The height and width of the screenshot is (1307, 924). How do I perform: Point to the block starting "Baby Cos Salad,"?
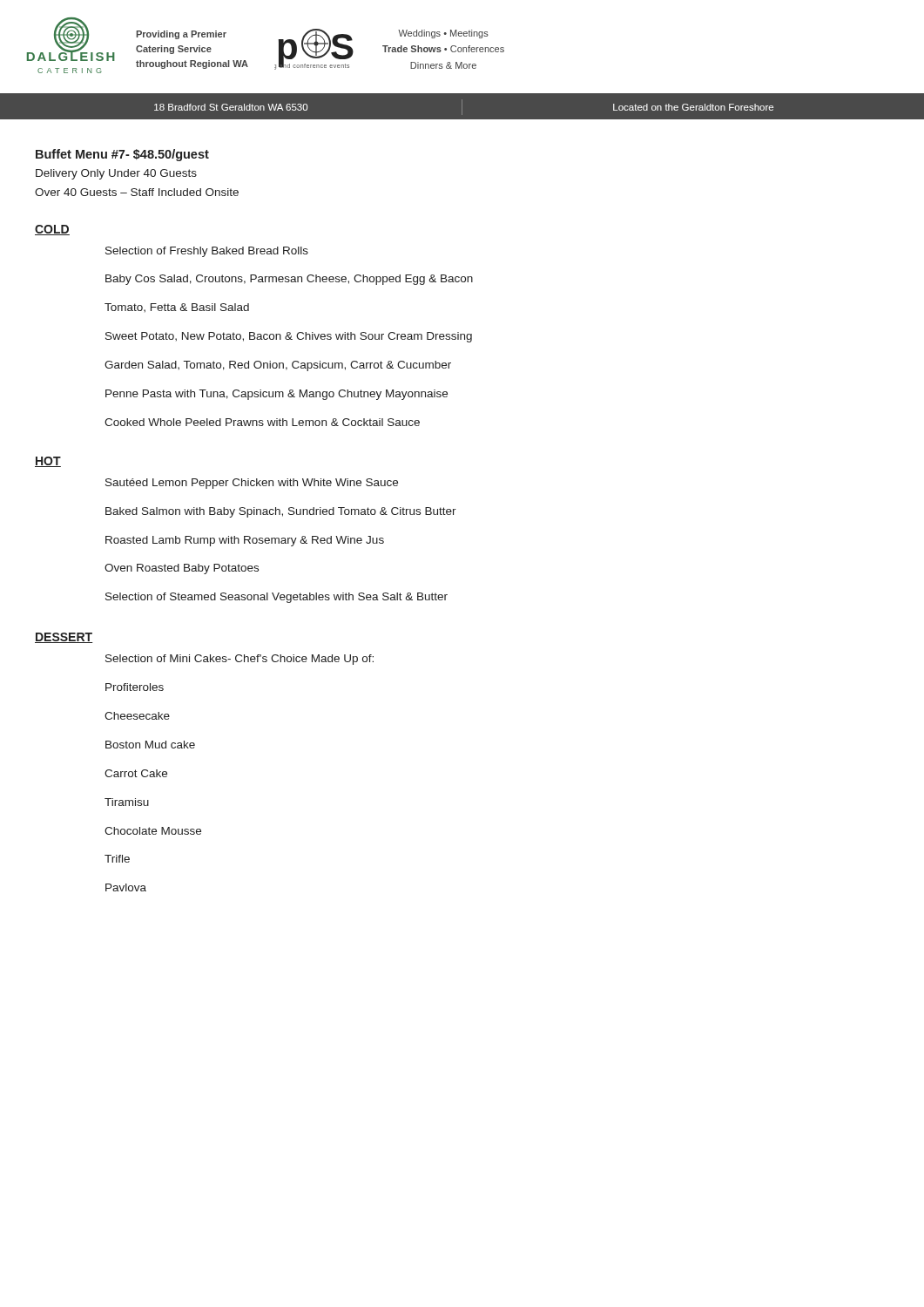[289, 279]
